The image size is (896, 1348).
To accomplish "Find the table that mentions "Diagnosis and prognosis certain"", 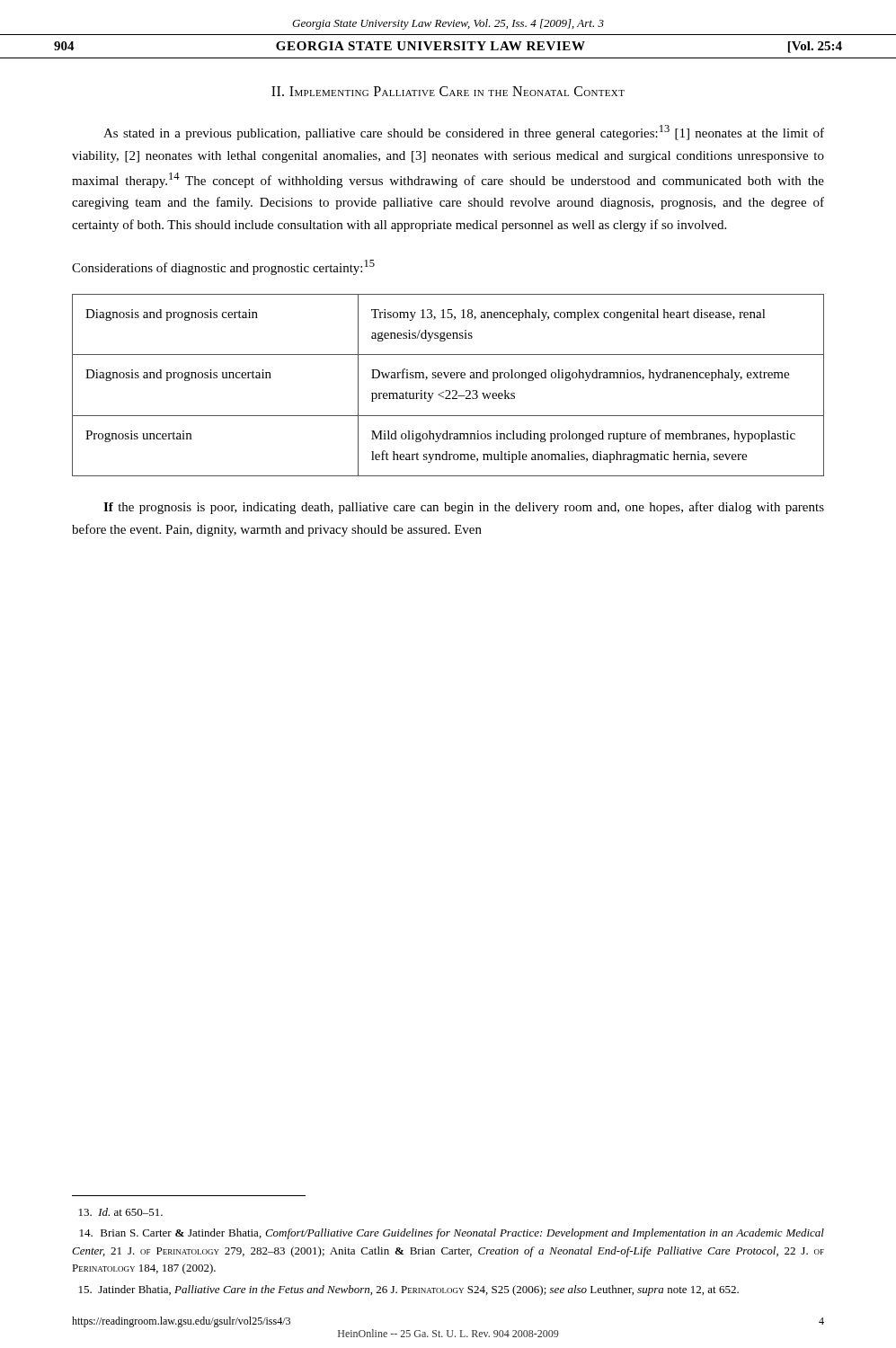I will pos(448,385).
